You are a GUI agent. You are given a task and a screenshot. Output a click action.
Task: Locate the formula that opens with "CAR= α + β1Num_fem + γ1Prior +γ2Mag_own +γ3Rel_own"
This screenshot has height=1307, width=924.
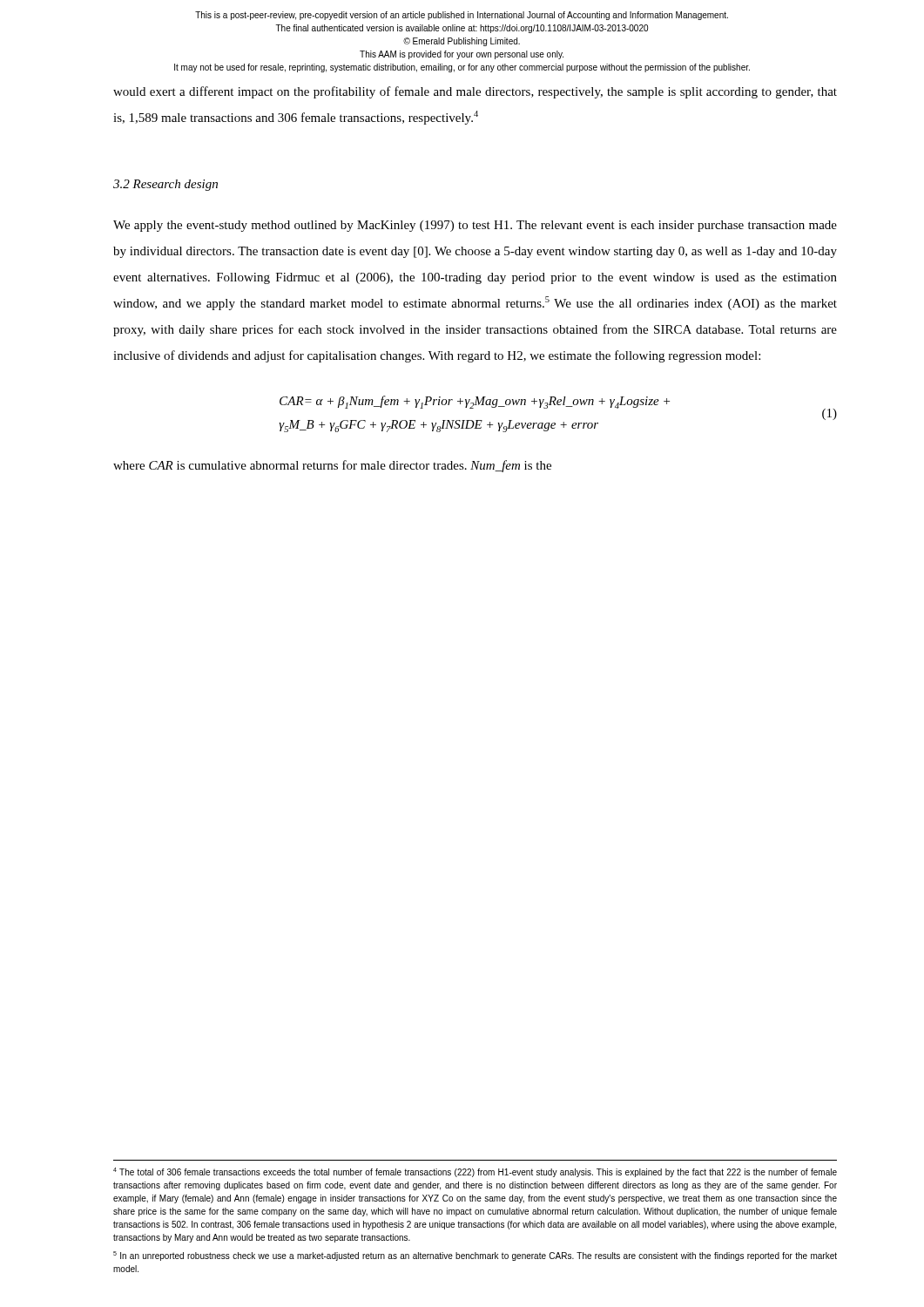point(558,413)
